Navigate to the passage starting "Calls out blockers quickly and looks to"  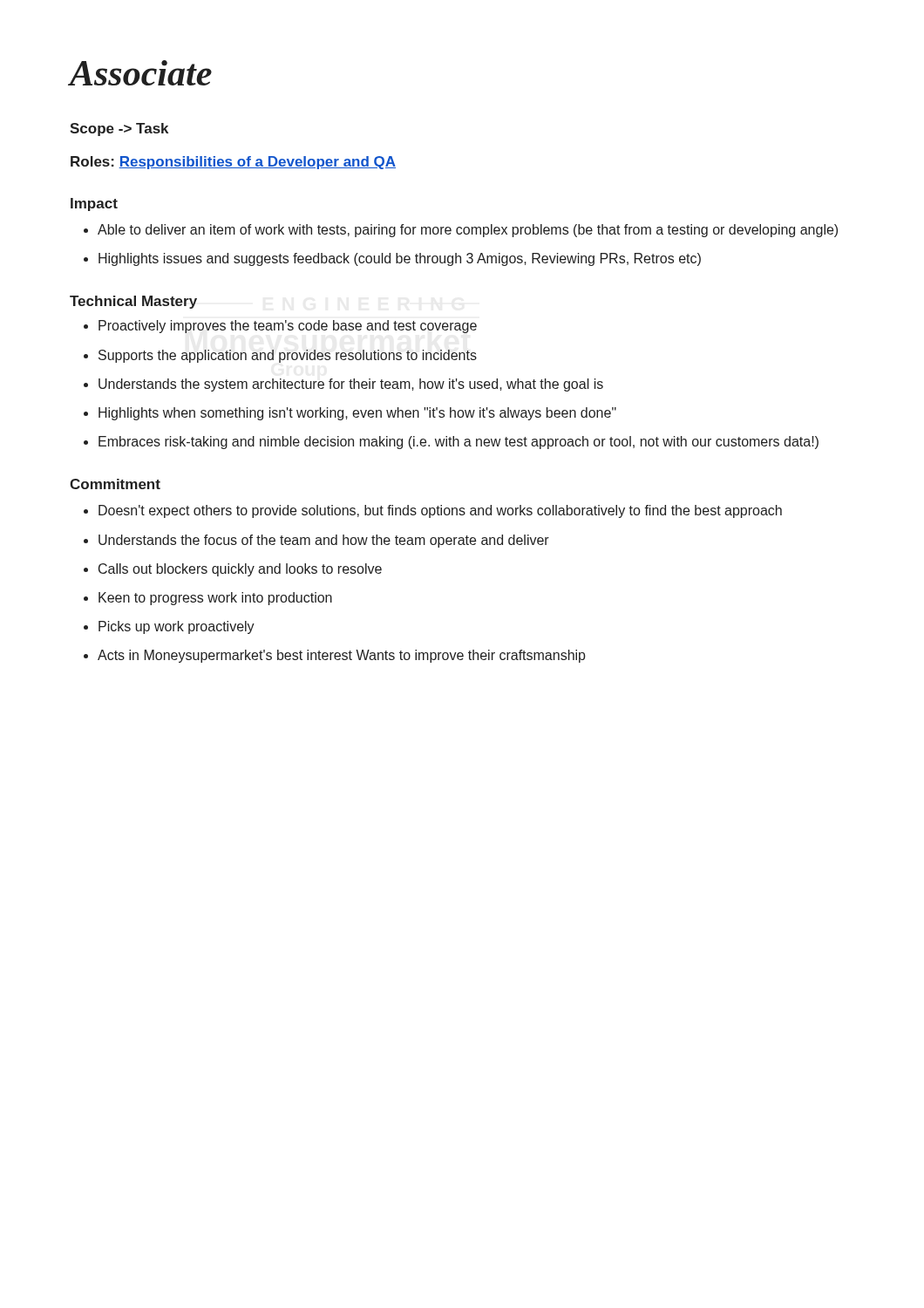coord(240,569)
